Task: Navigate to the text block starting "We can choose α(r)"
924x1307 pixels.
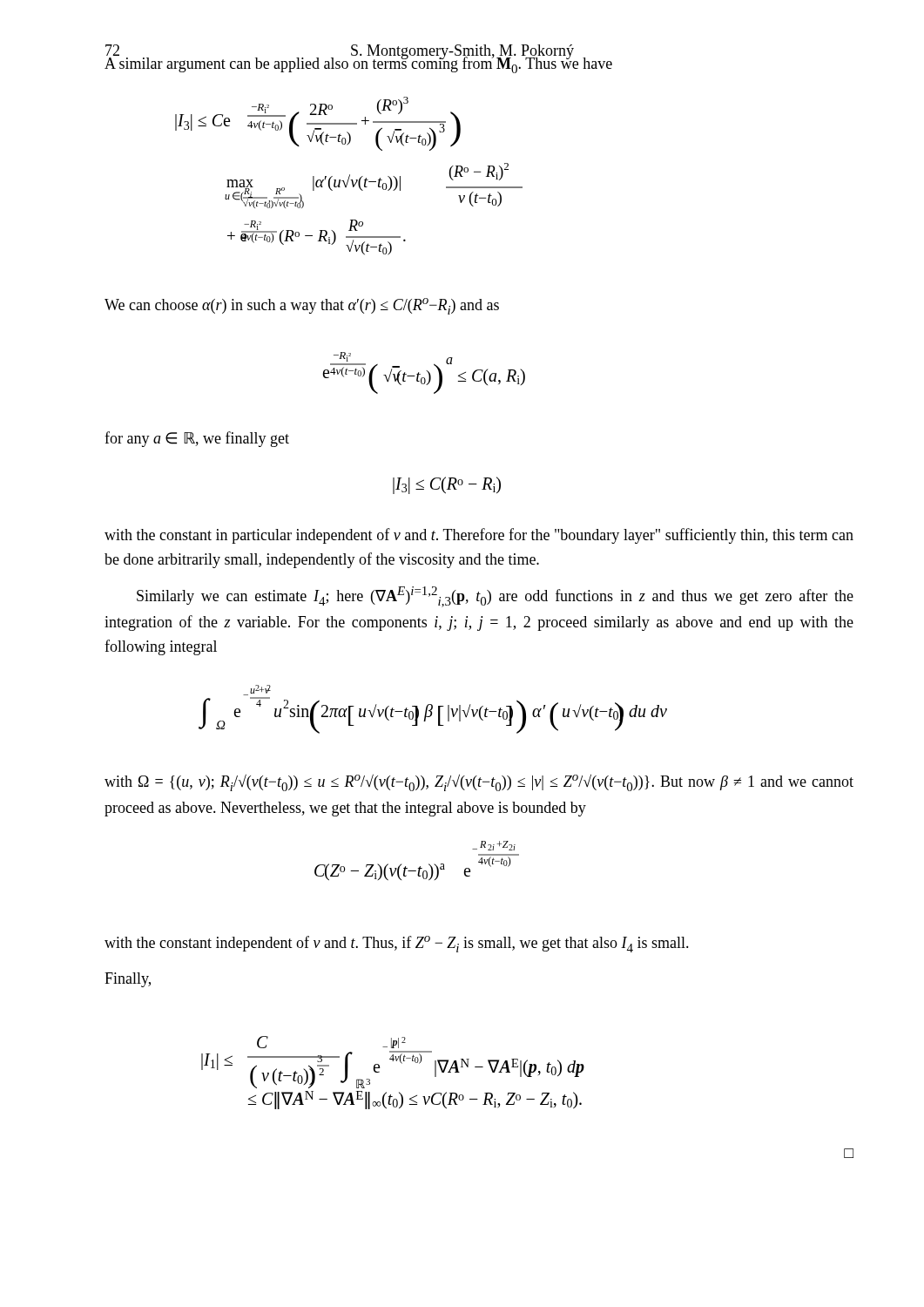Action: 302,305
